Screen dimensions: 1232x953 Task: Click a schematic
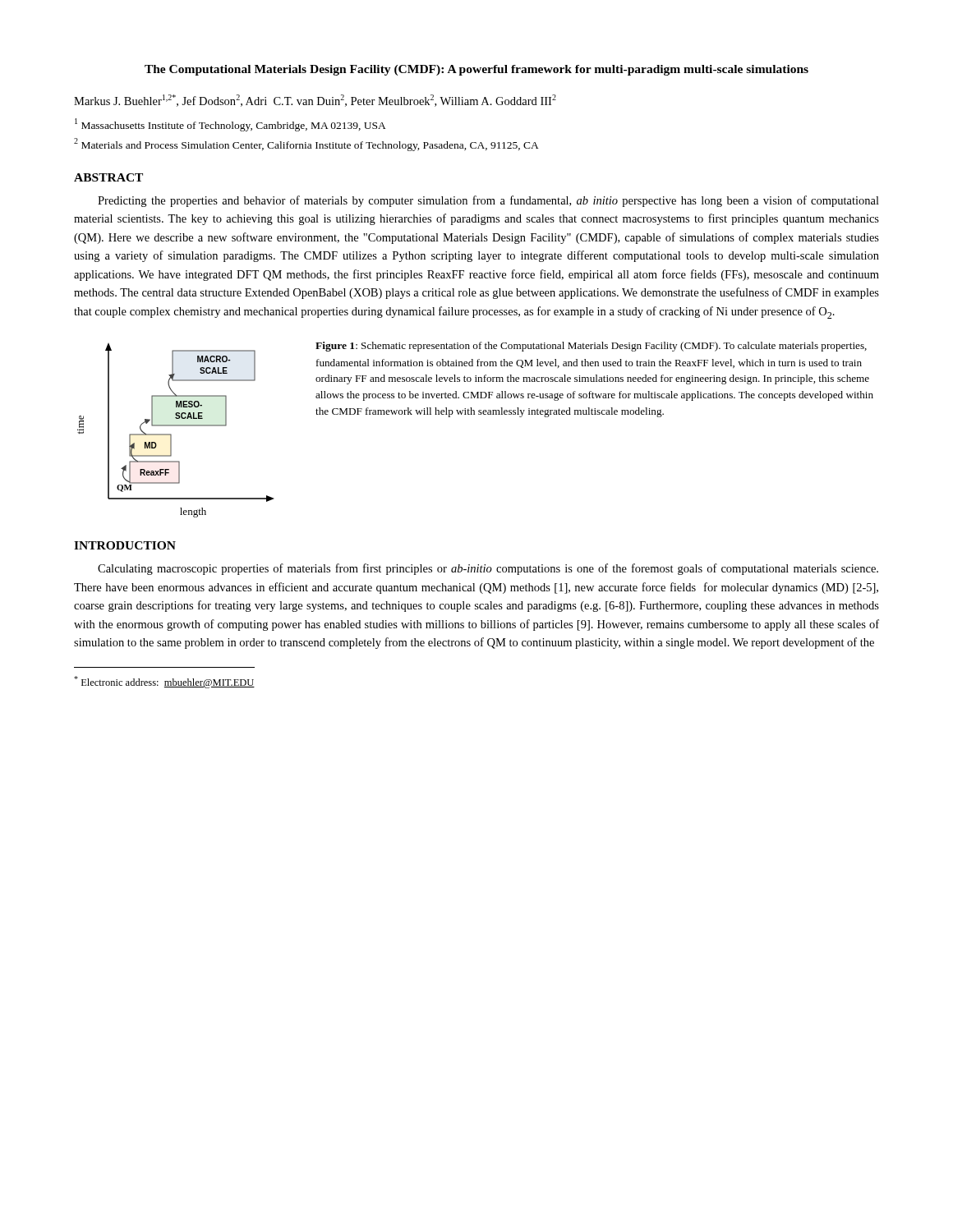pyautogui.click(x=185, y=429)
